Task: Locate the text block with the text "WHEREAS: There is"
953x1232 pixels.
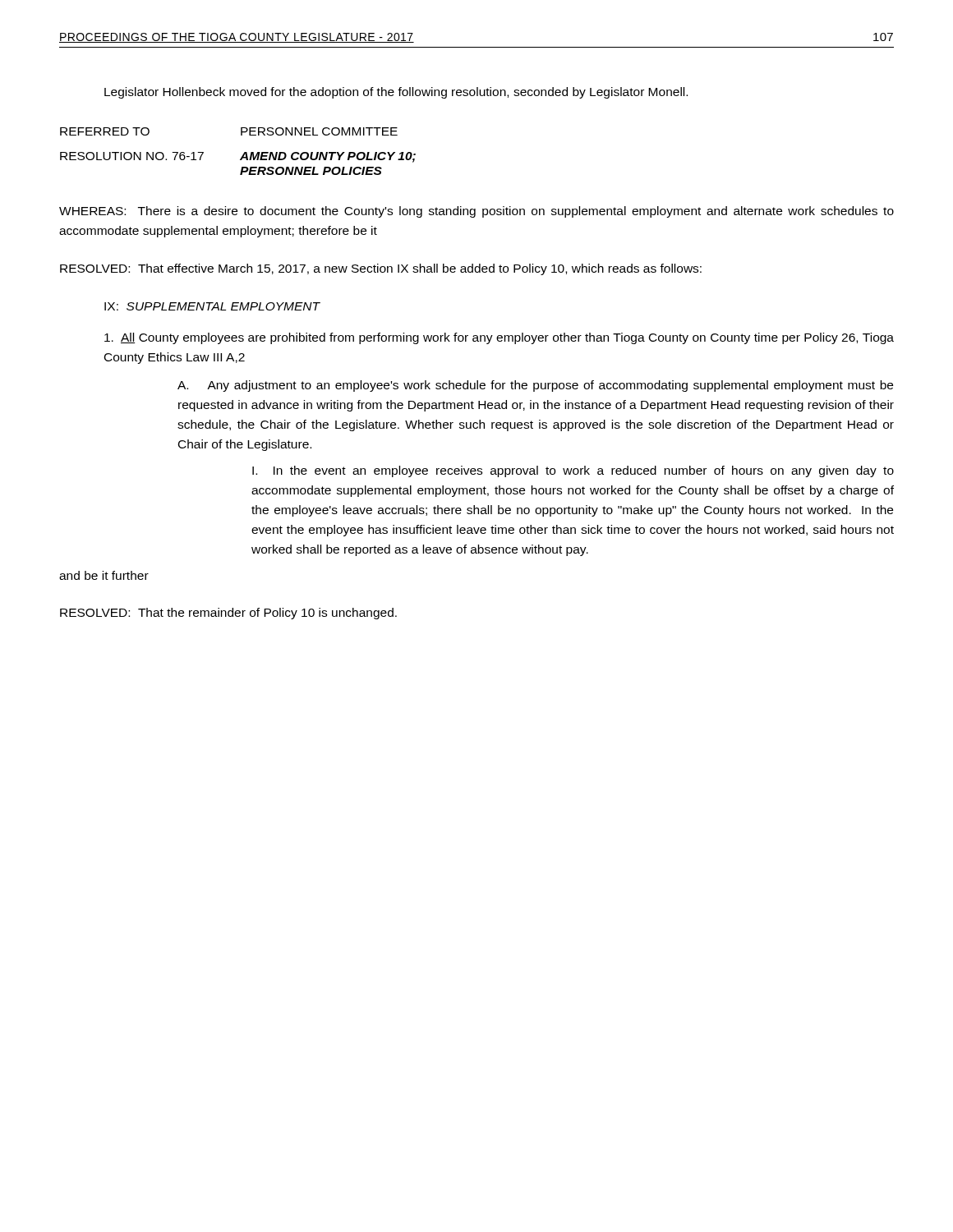Action: click(x=476, y=221)
